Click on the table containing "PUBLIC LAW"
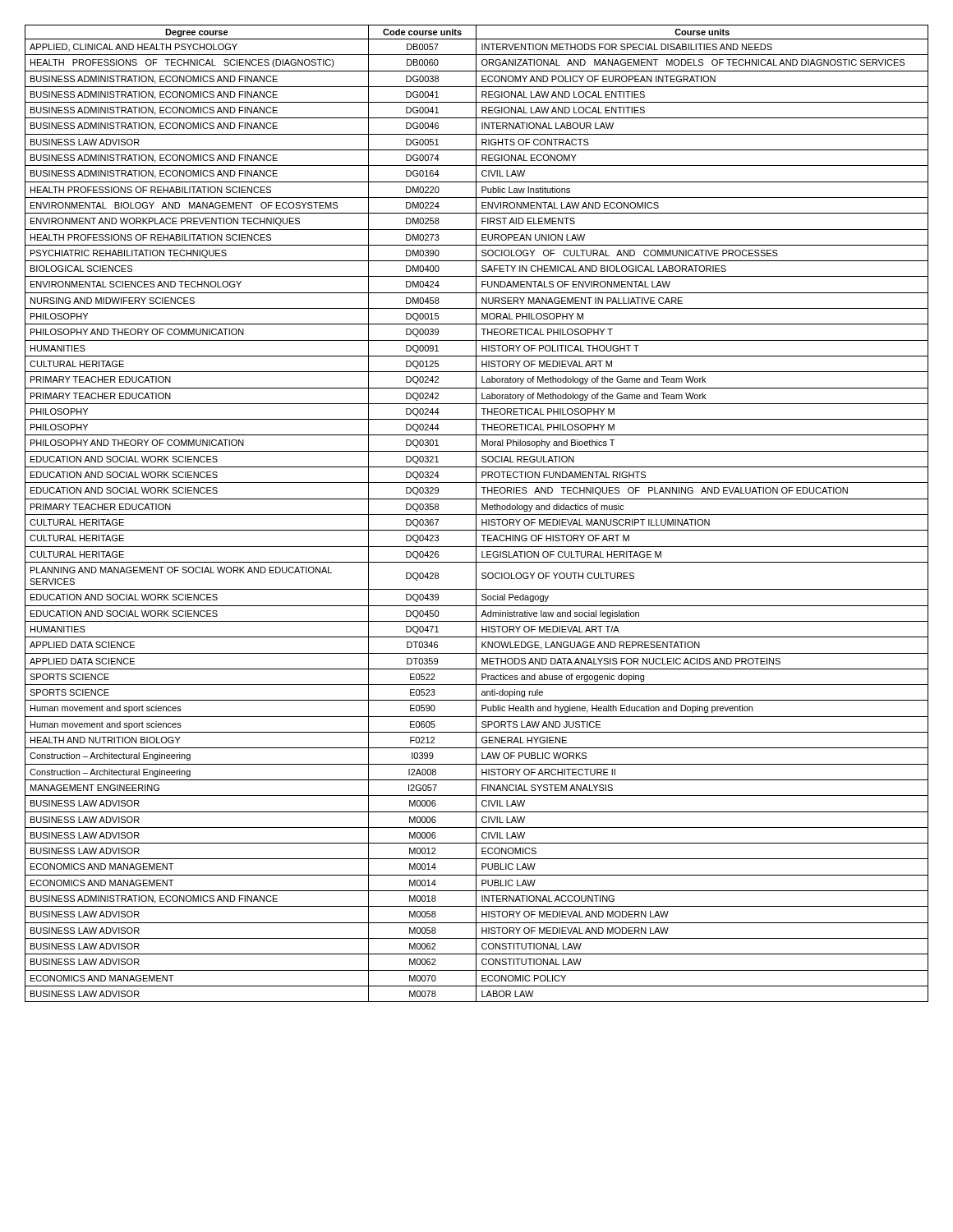This screenshot has height=1232, width=953. point(476,513)
